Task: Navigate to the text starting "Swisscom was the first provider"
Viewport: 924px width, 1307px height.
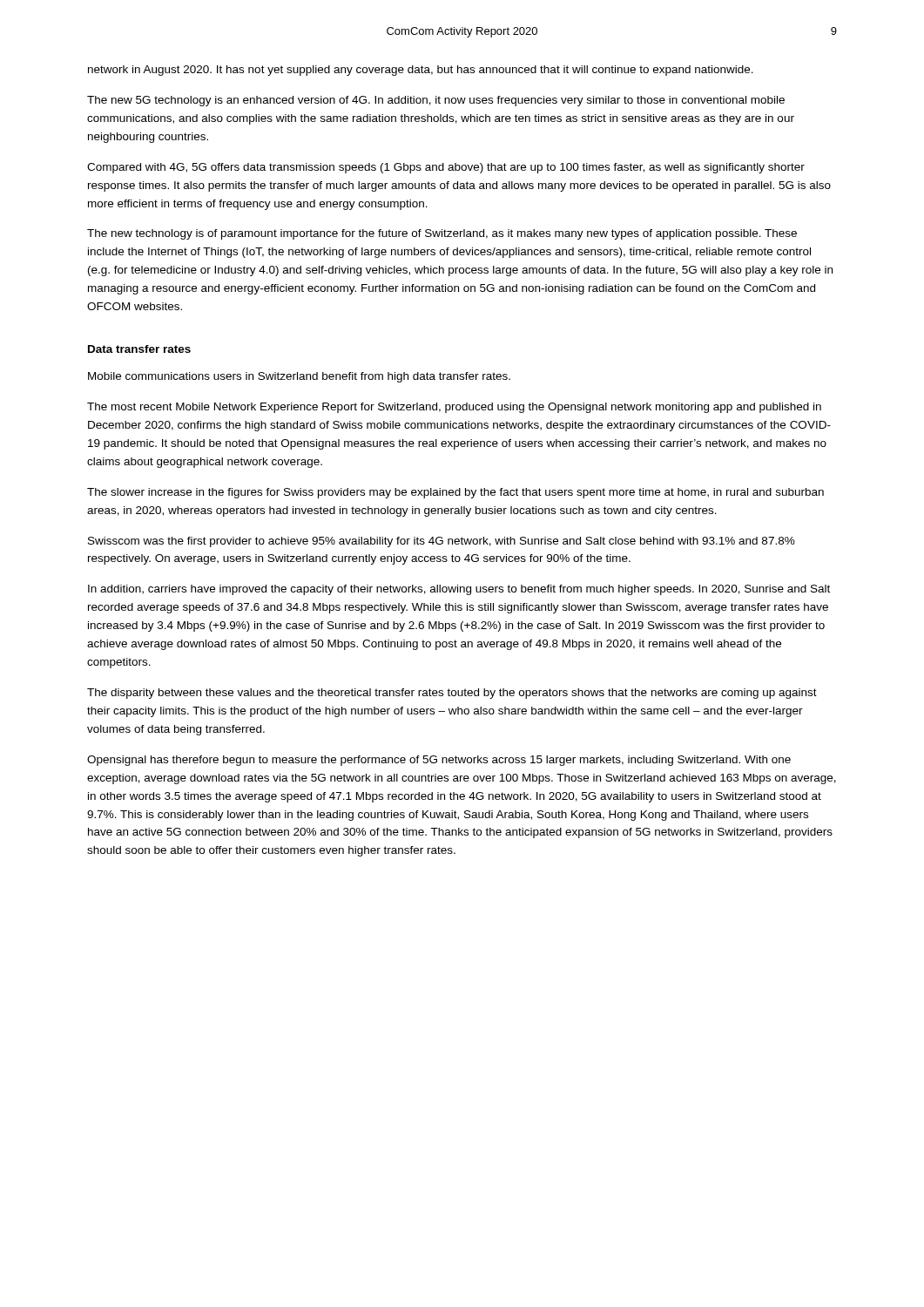Action: (x=441, y=549)
